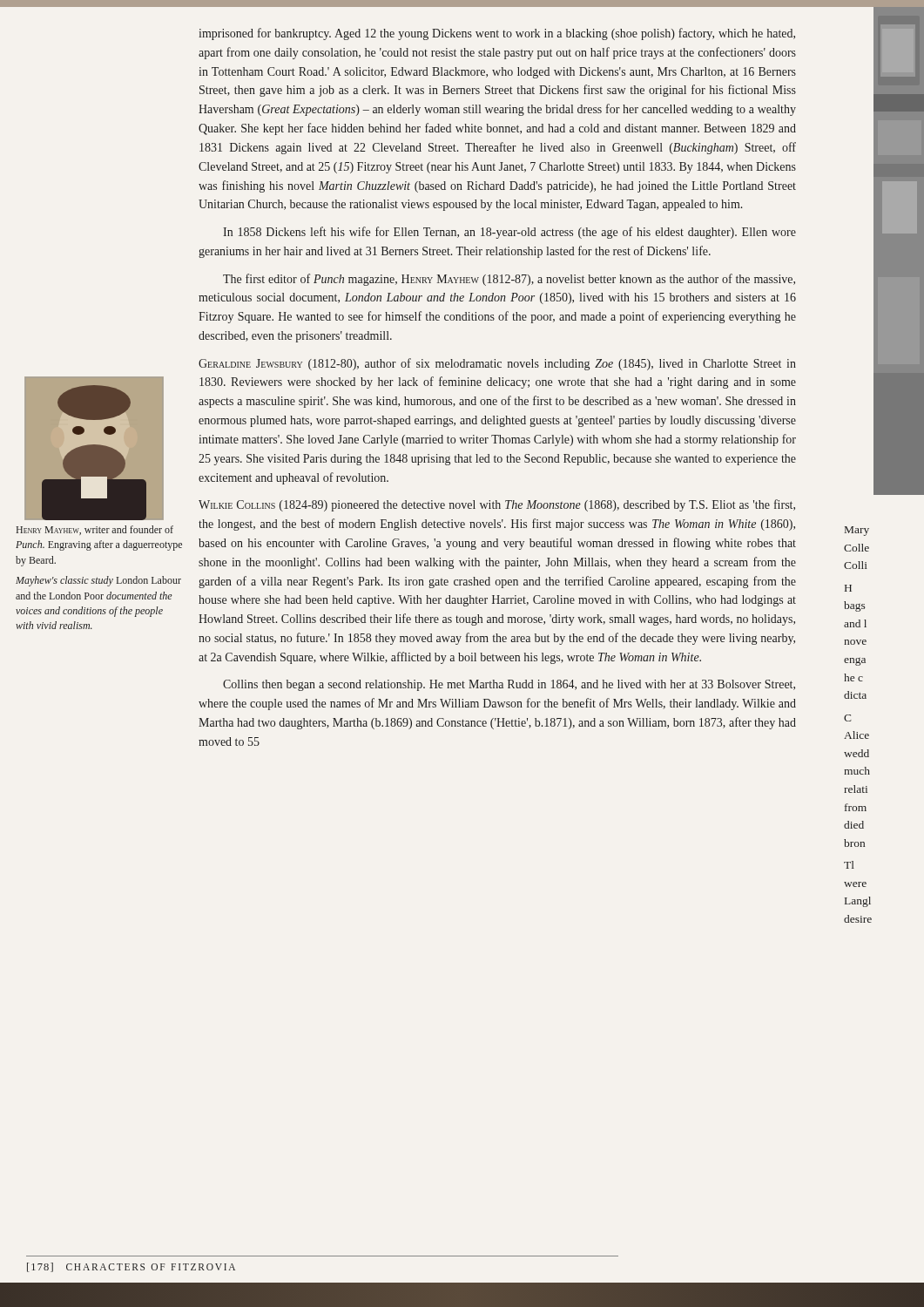
Task: Point to "MaryColleColli Hbagsand lnoveengahe cdicta CAliceweddmuchrelatifromdiedbron TlwereLangldesire"
Action: click(x=857, y=531)
